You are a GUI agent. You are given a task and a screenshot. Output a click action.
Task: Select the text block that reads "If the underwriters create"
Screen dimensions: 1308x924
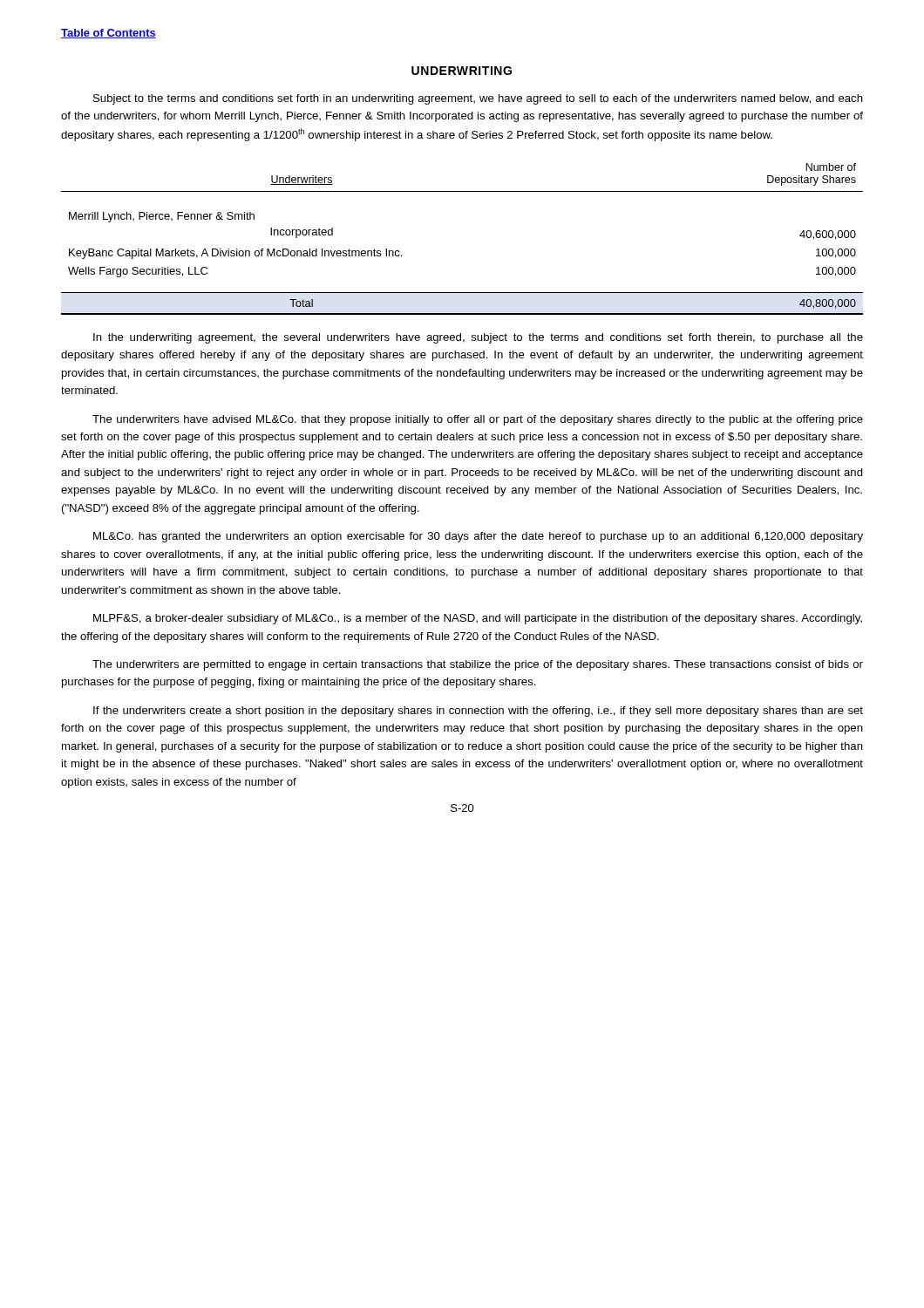(x=462, y=746)
